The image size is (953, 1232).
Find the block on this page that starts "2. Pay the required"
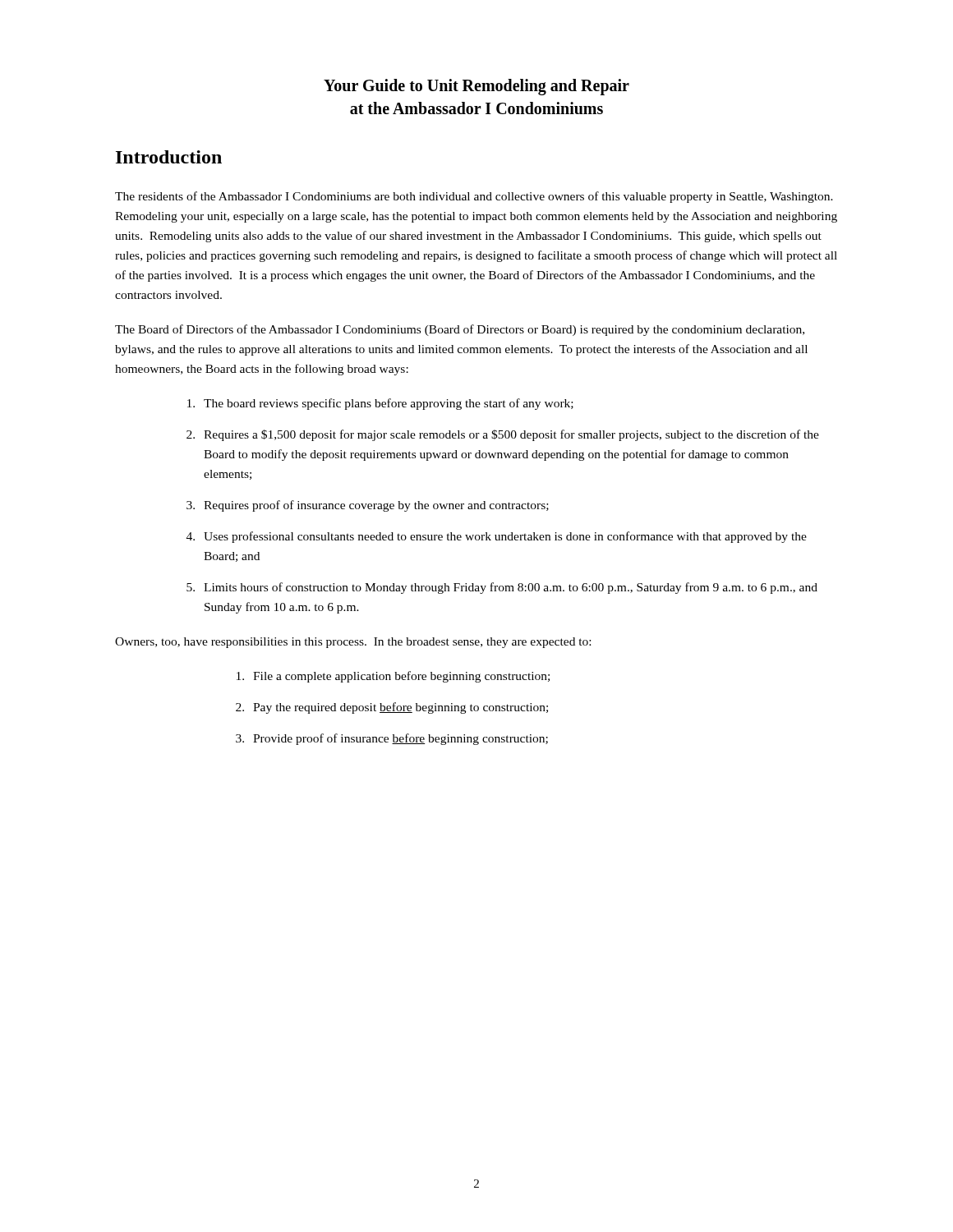click(526, 707)
